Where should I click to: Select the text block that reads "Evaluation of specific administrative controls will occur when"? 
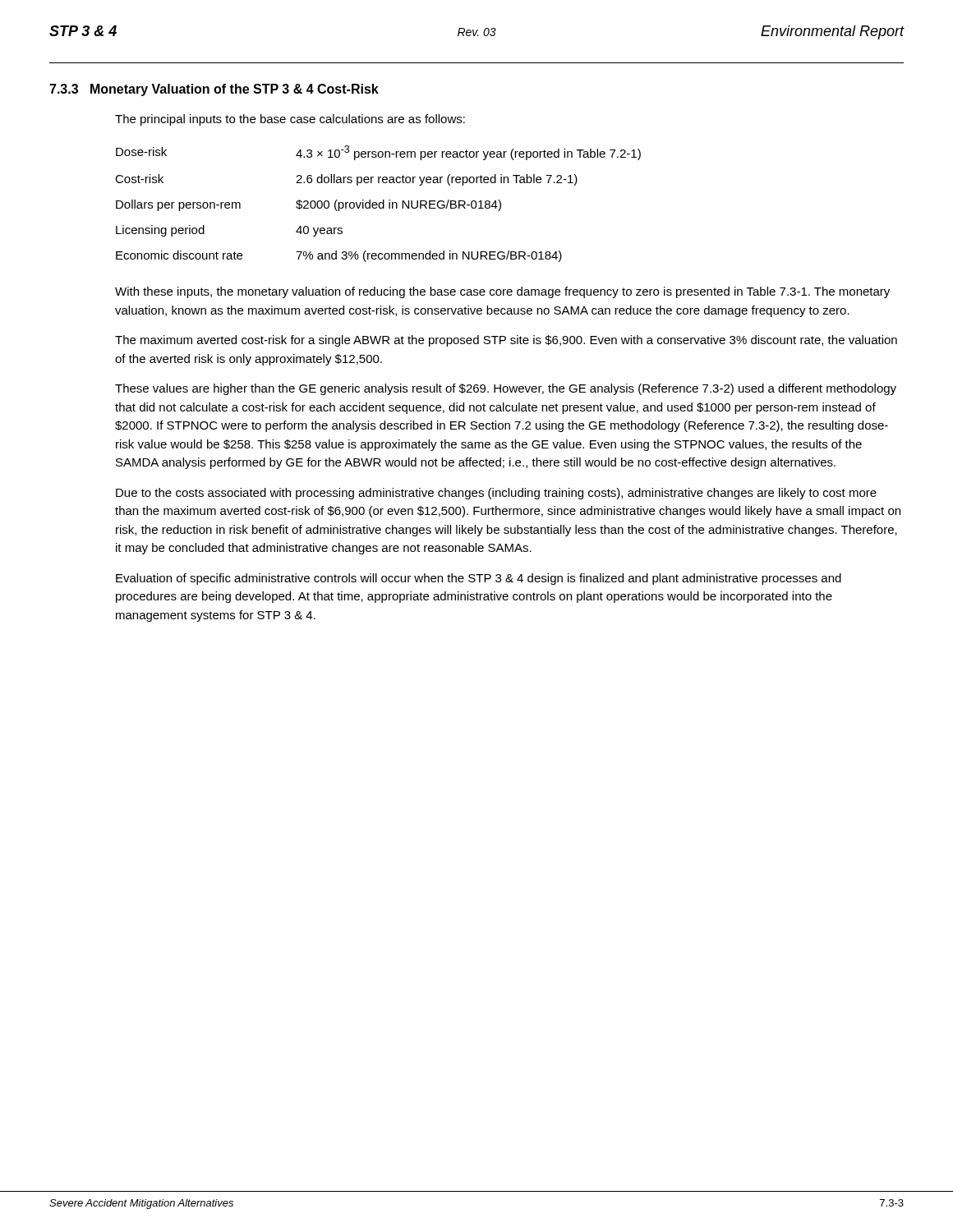478,596
